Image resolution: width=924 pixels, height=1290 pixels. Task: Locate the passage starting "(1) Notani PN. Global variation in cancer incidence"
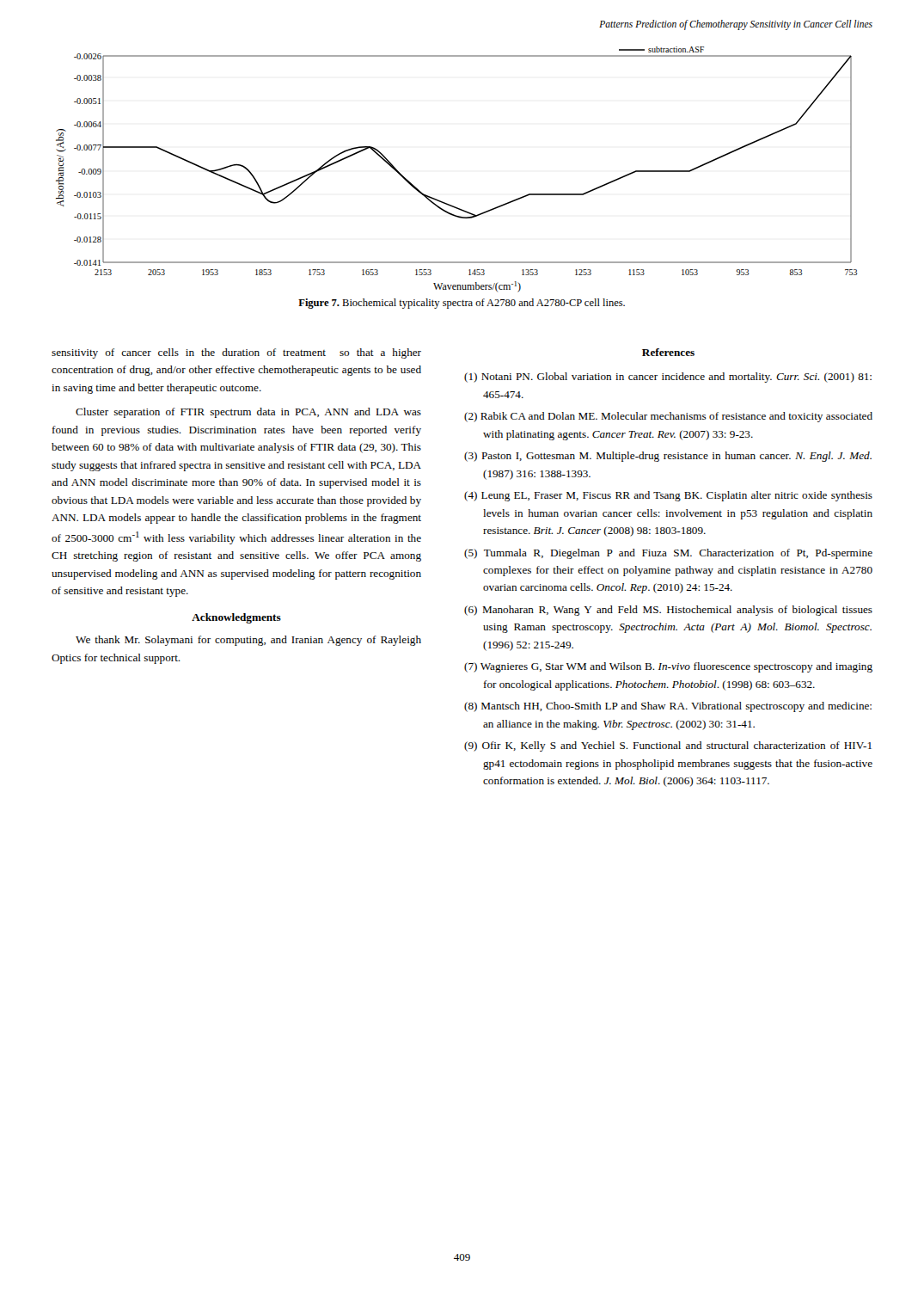point(668,385)
